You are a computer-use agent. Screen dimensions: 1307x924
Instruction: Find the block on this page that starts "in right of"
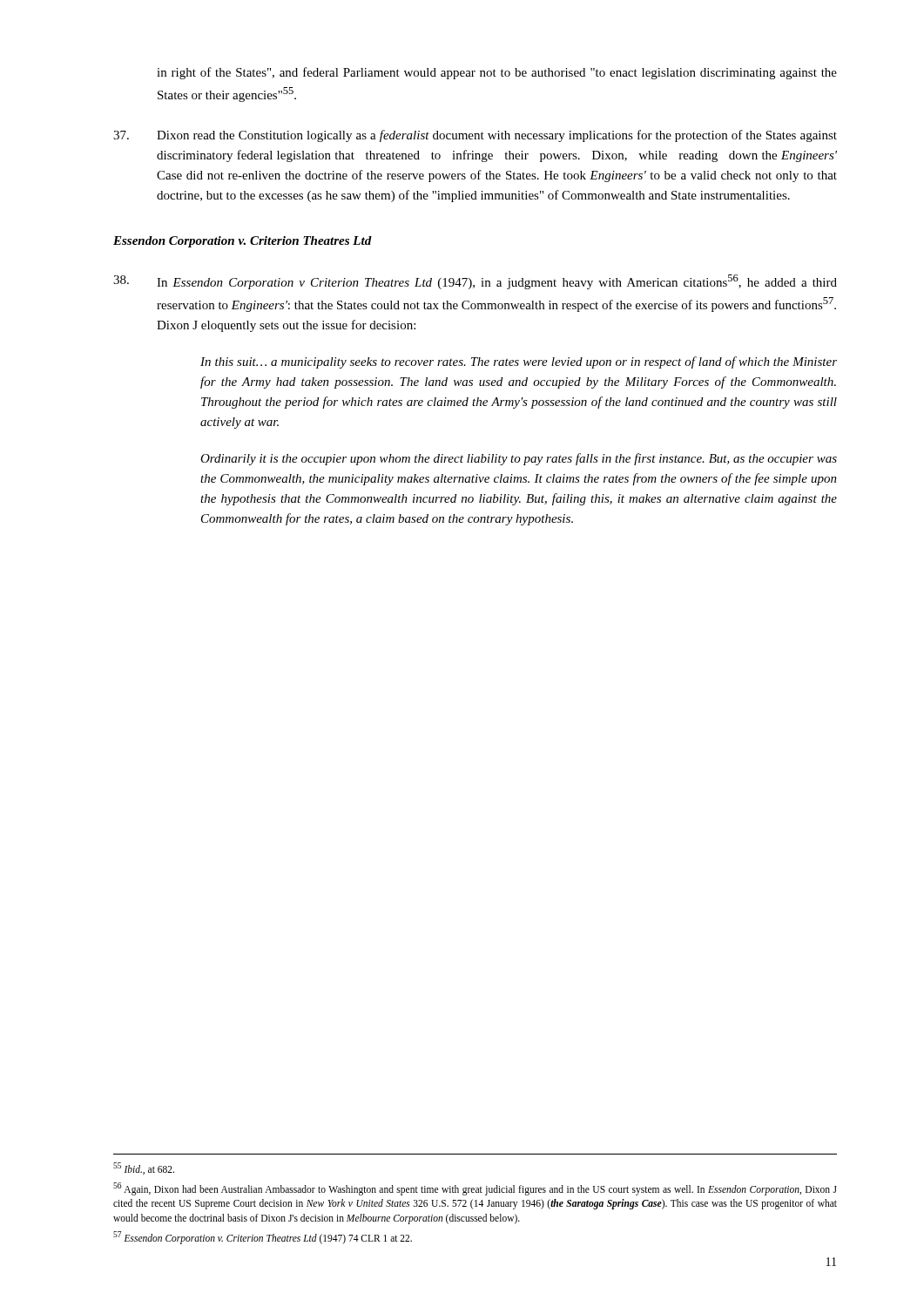click(x=497, y=84)
